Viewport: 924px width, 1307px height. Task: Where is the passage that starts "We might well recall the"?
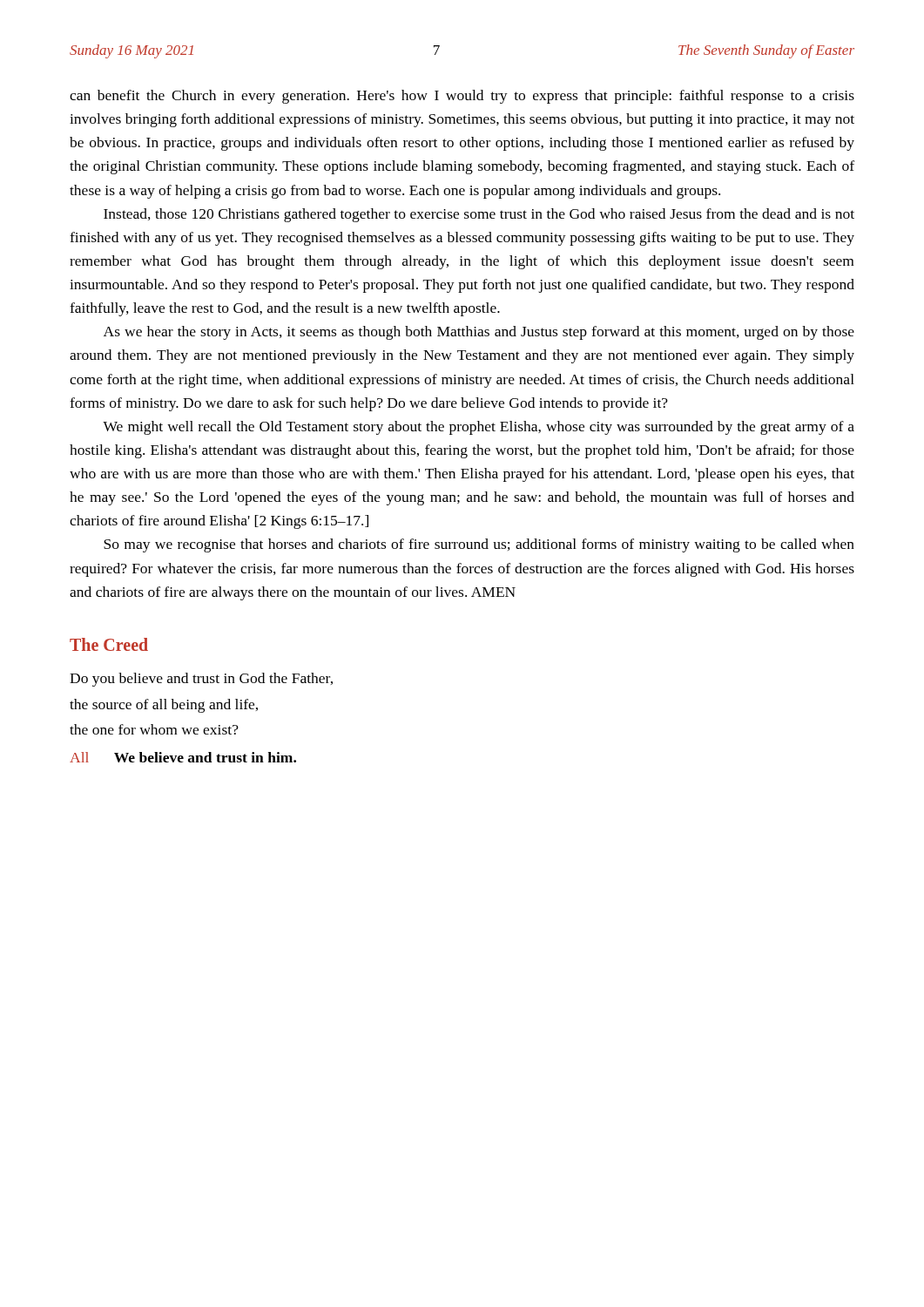point(462,474)
